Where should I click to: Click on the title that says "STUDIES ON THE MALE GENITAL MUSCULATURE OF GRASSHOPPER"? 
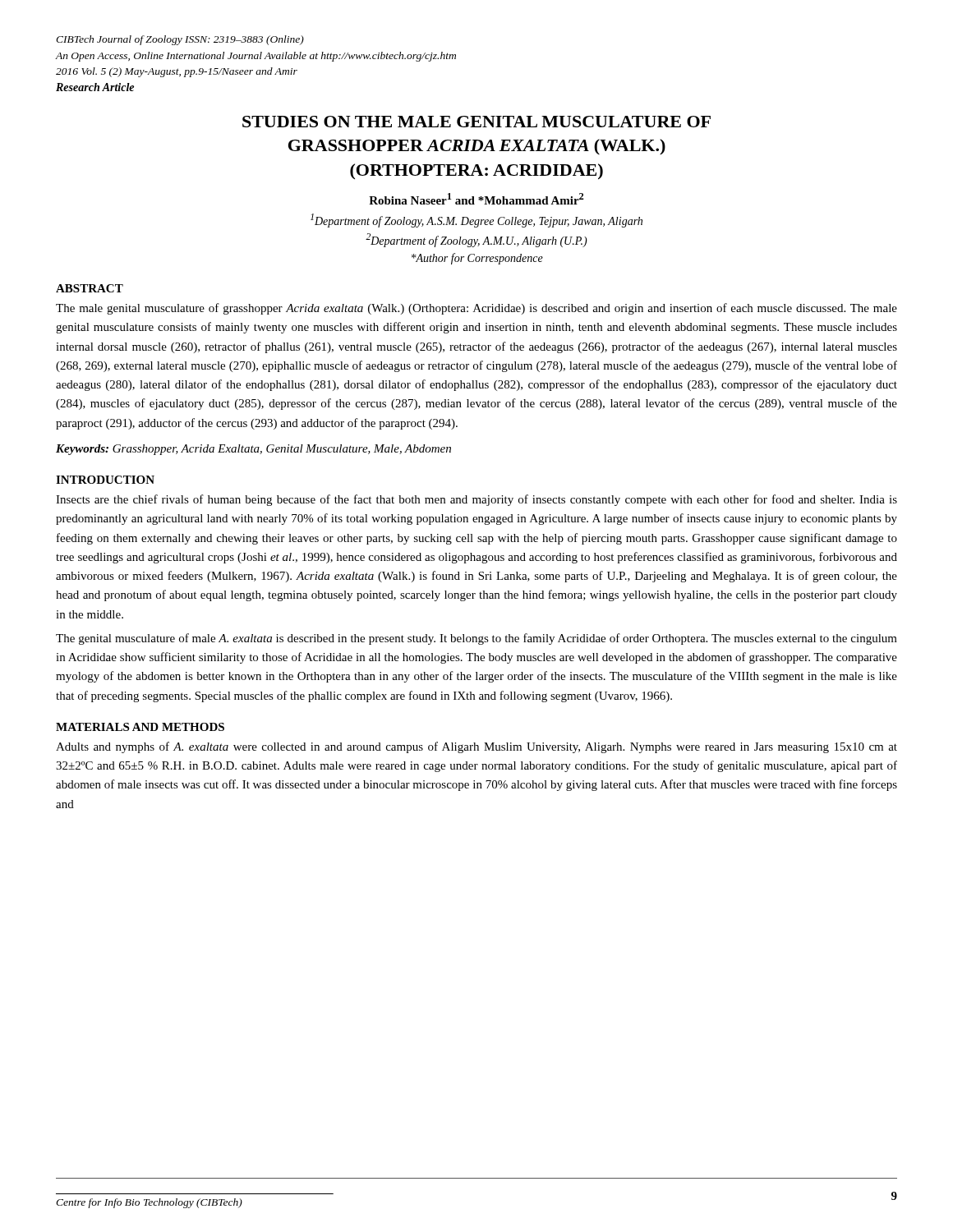(476, 146)
